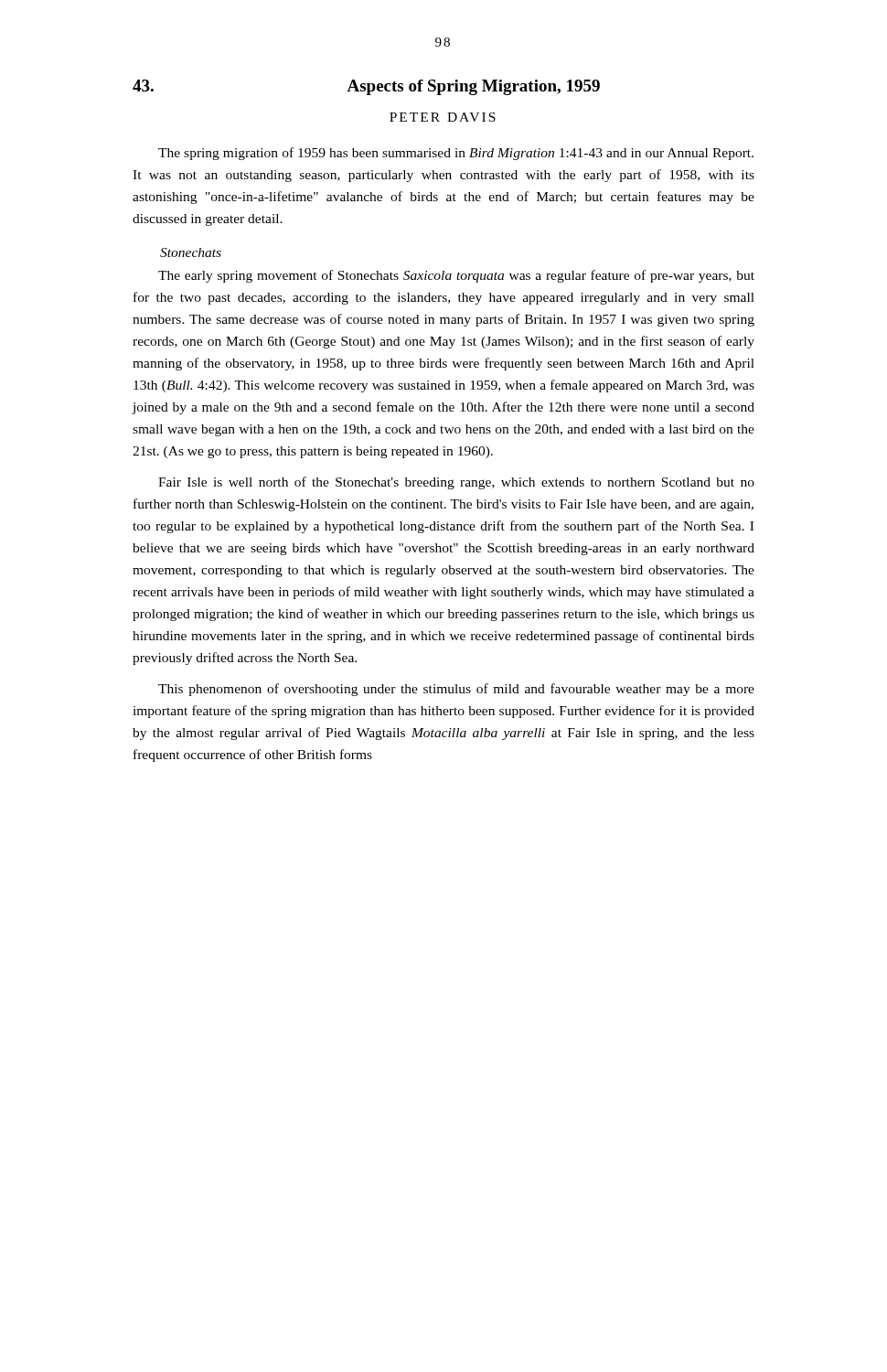Point to the passage starting "43. Aspects of Spring Migration, 1959"

[x=444, y=86]
